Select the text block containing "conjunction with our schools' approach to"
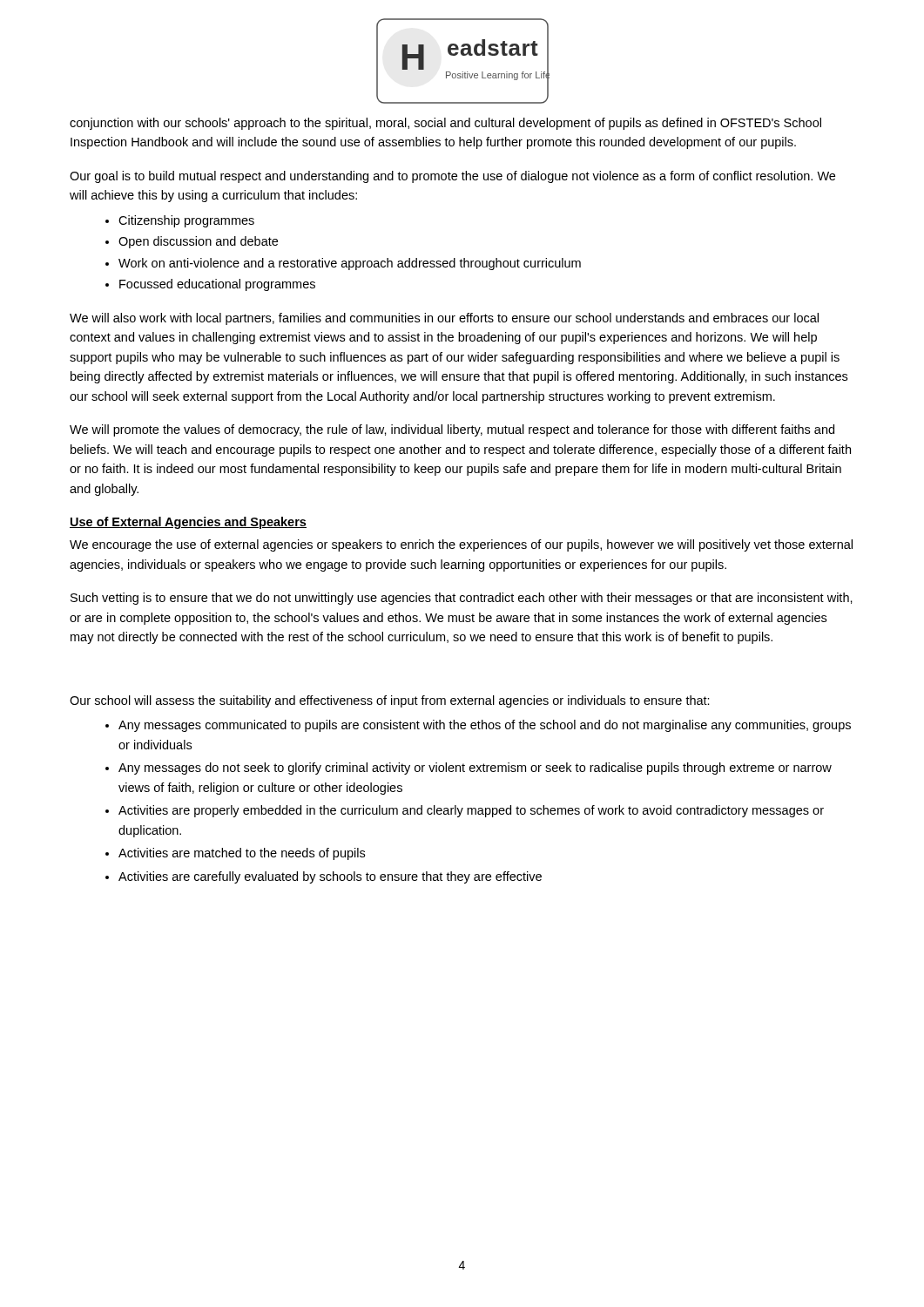The height and width of the screenshot is (1307, 924). pyautogui.click(x=446, y=133)
